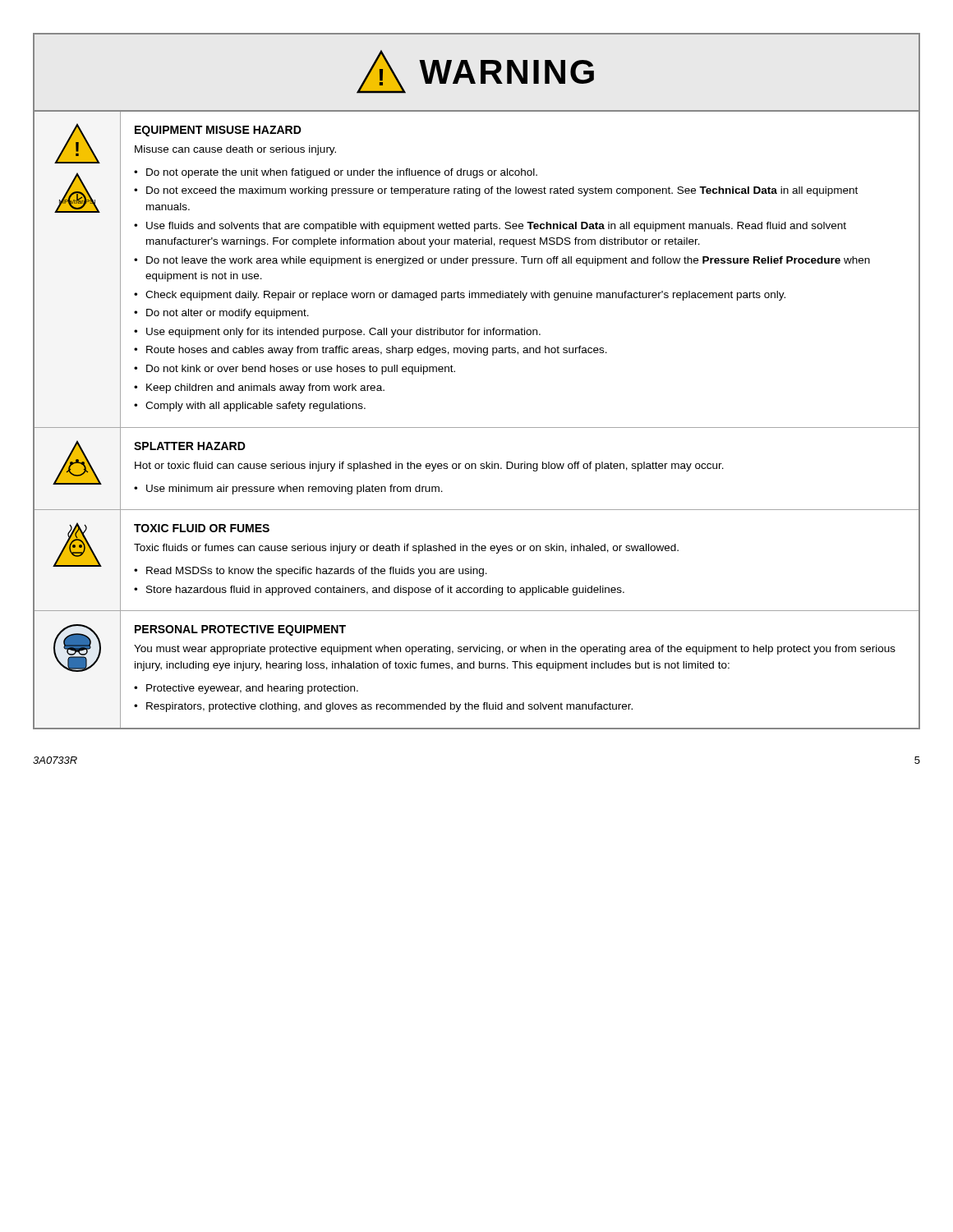The width and height of the screenshot is (953, 1232).
Task: Locate the text starting "Store hazardous fluid in approved containers,"
Action: coord(385,589)
